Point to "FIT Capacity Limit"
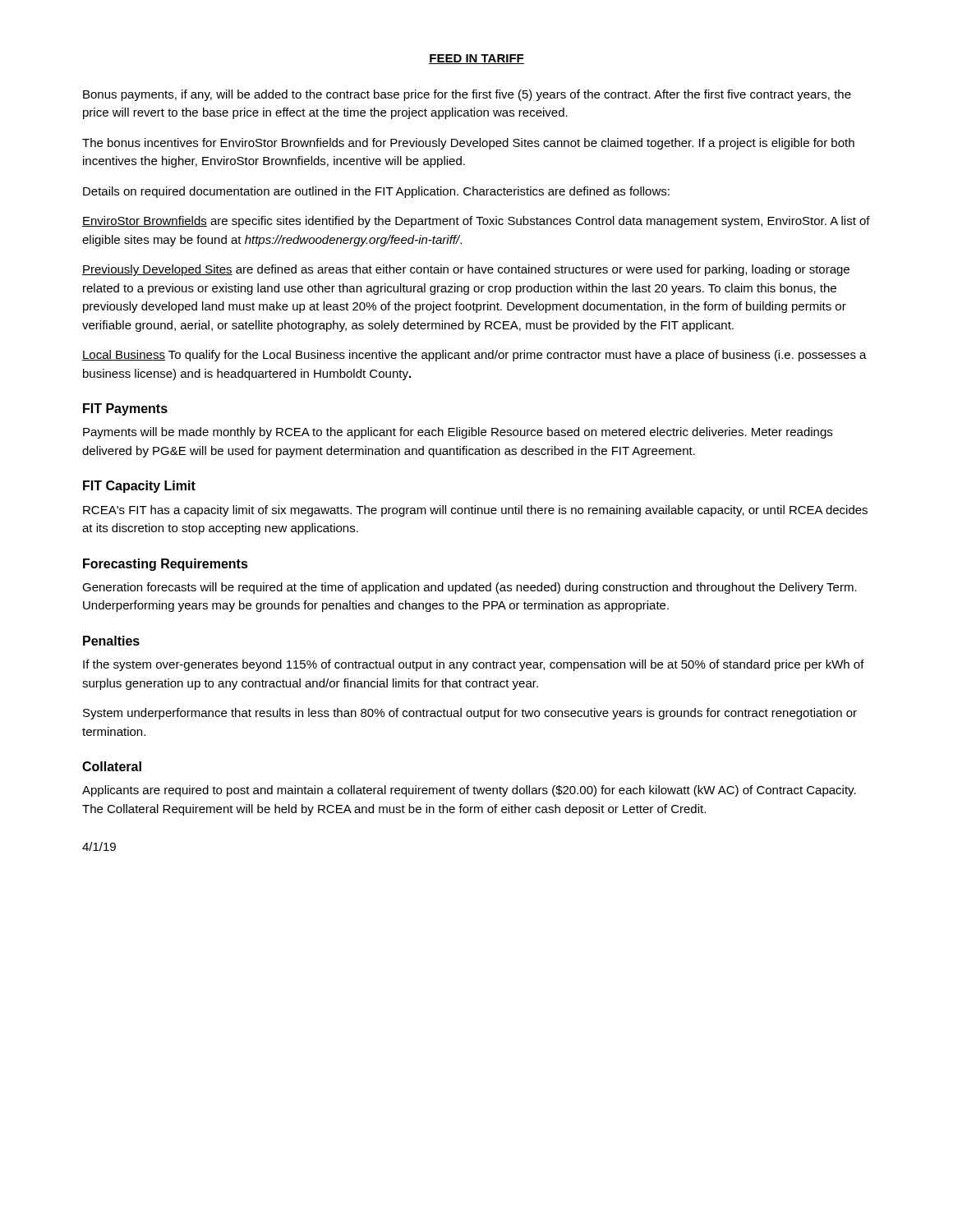The width and height of the screenshot is (953, 1232). [x=139, y=486]
